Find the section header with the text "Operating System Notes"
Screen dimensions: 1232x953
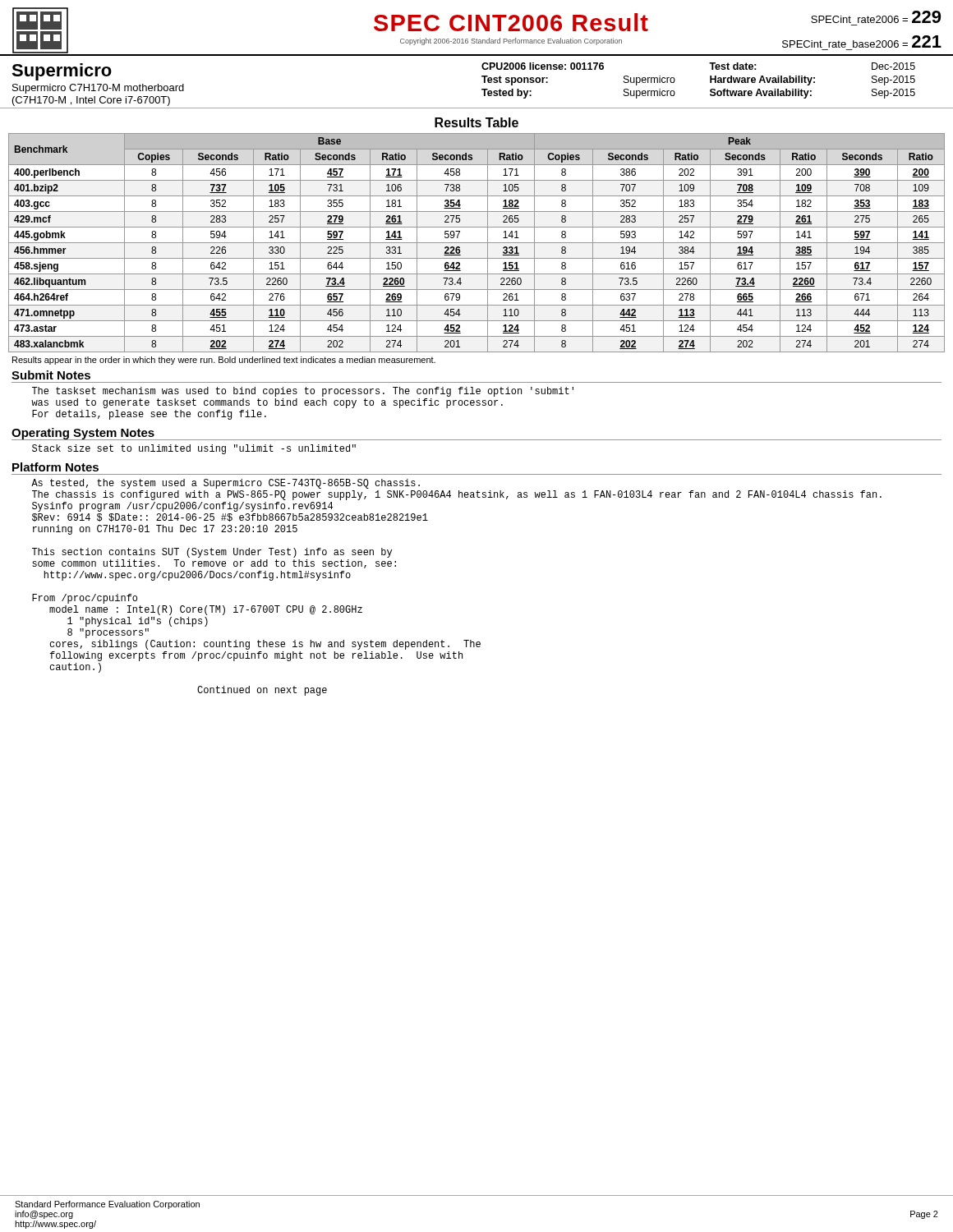click(83, 432)
